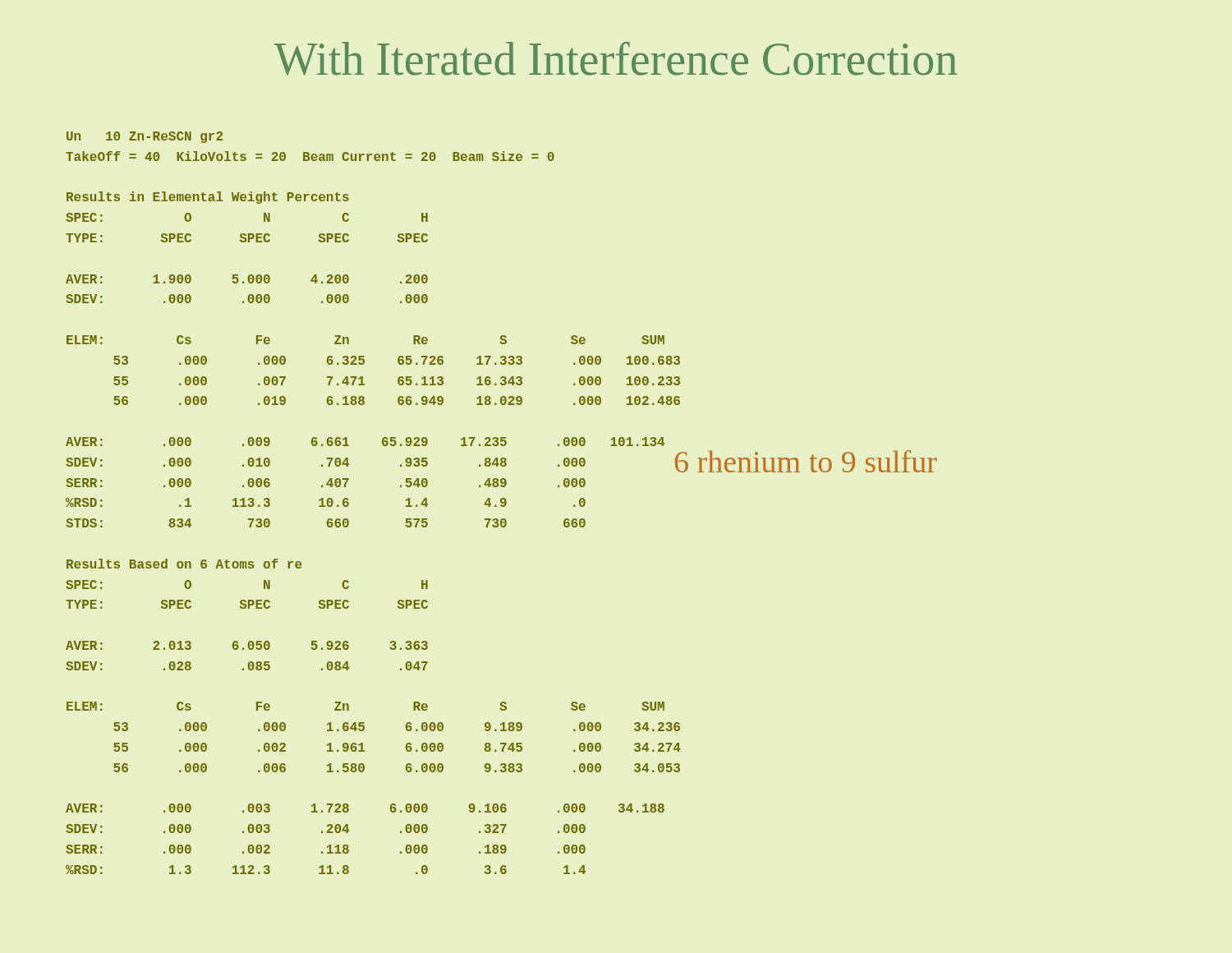
Task: Find the block on this page that starts "Un 10 Zn-ReSCN gr2 TakeOff"
Action: (x=145, y=137)
